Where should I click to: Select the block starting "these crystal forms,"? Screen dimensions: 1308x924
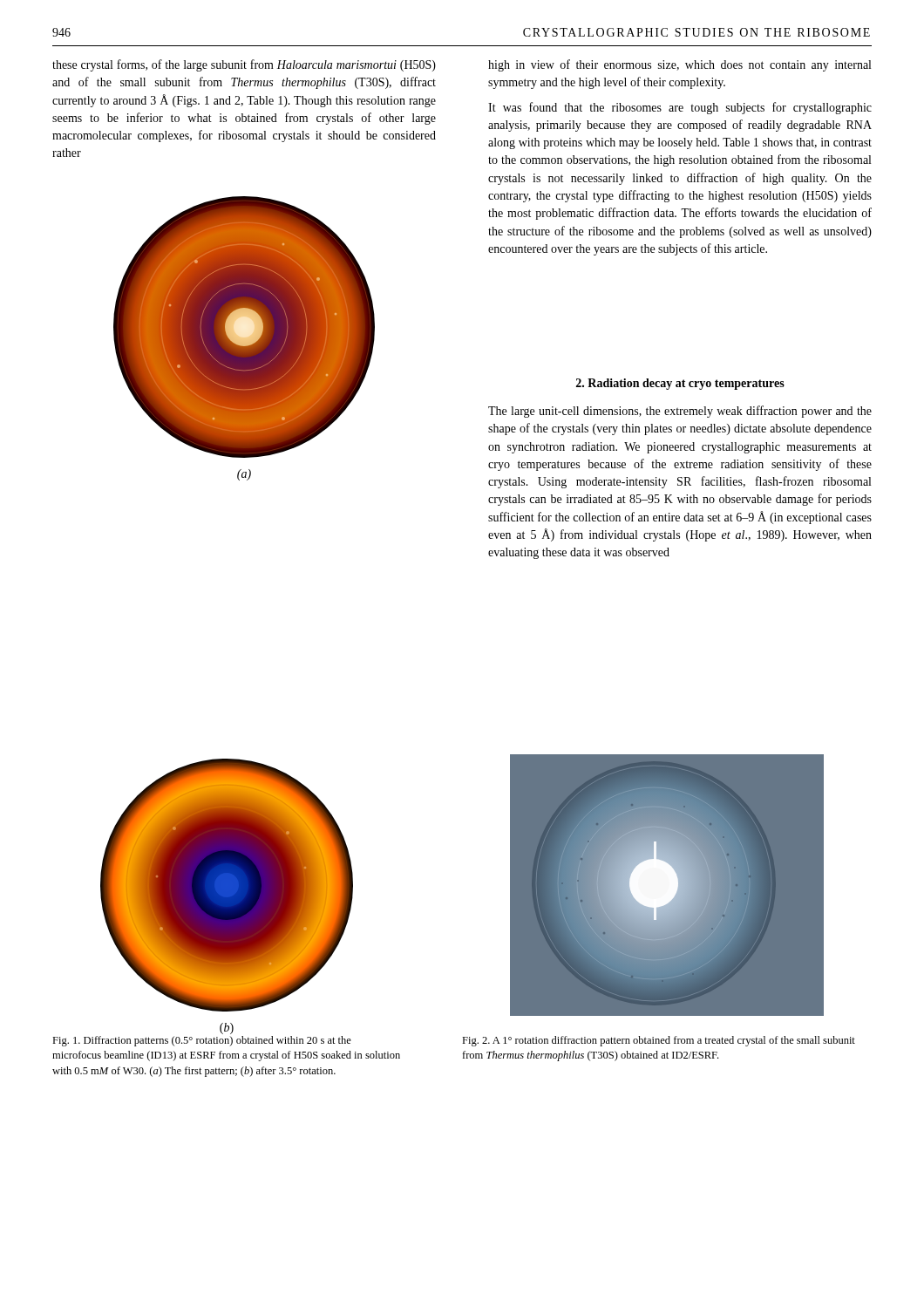(x=244, y=110)
